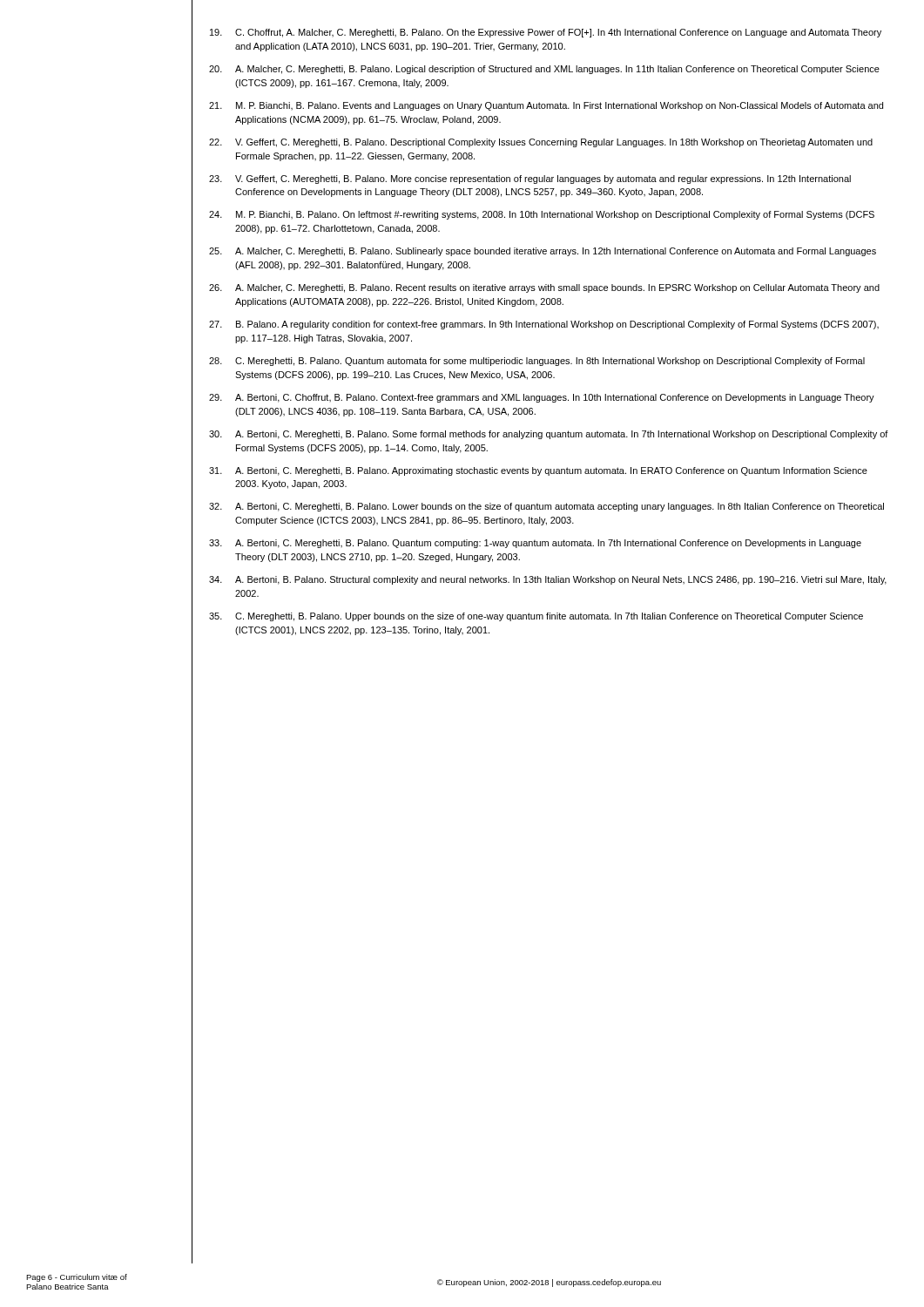Point to the block beginning "28. C. Mereghetti, B."

(x=549, y=368)
